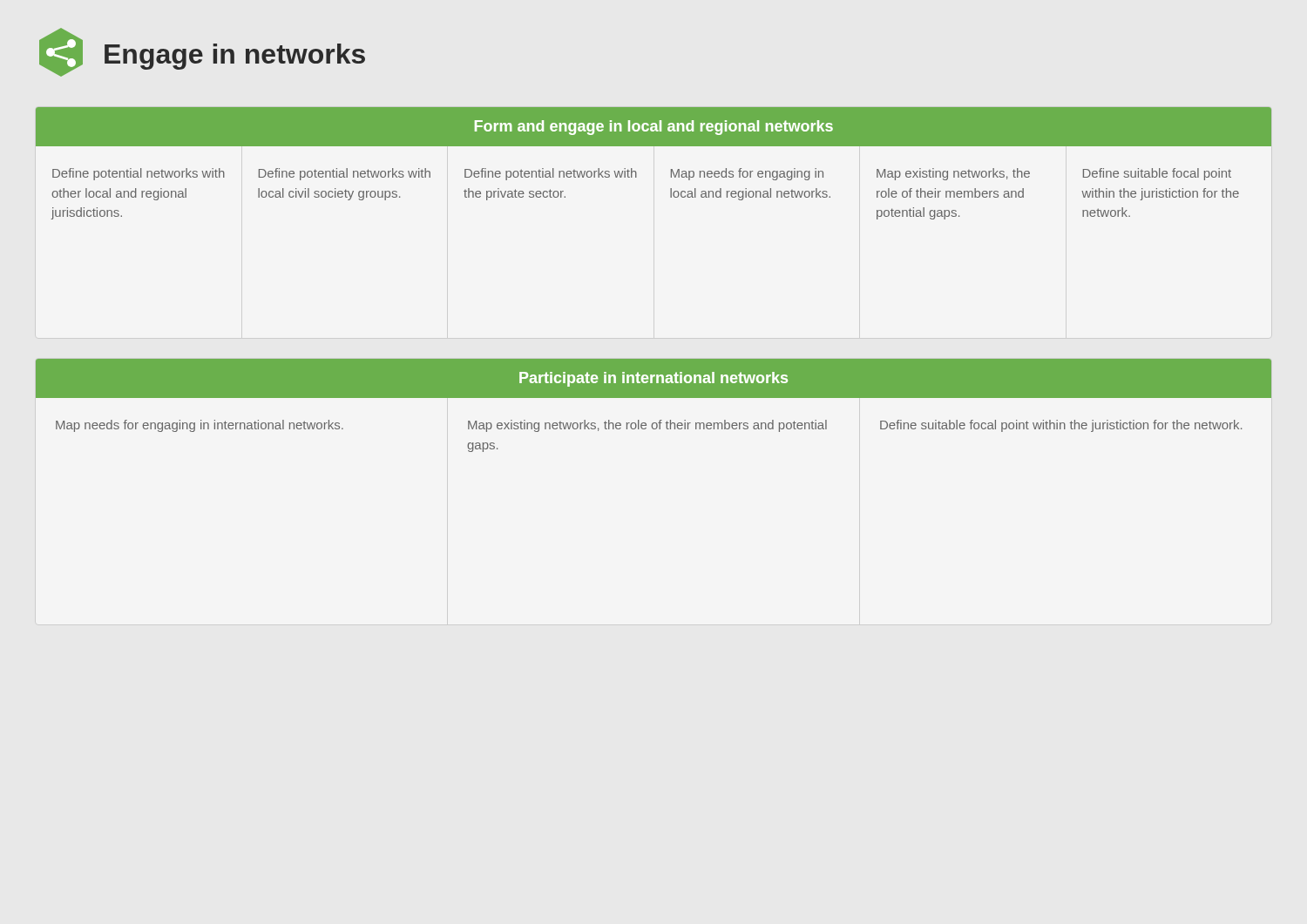Image resolution: width=1307 pixels, height=924 pixels.
Task: Locate the text "Form and engage in local and regional networks"
Action: [x=654, y=126]
